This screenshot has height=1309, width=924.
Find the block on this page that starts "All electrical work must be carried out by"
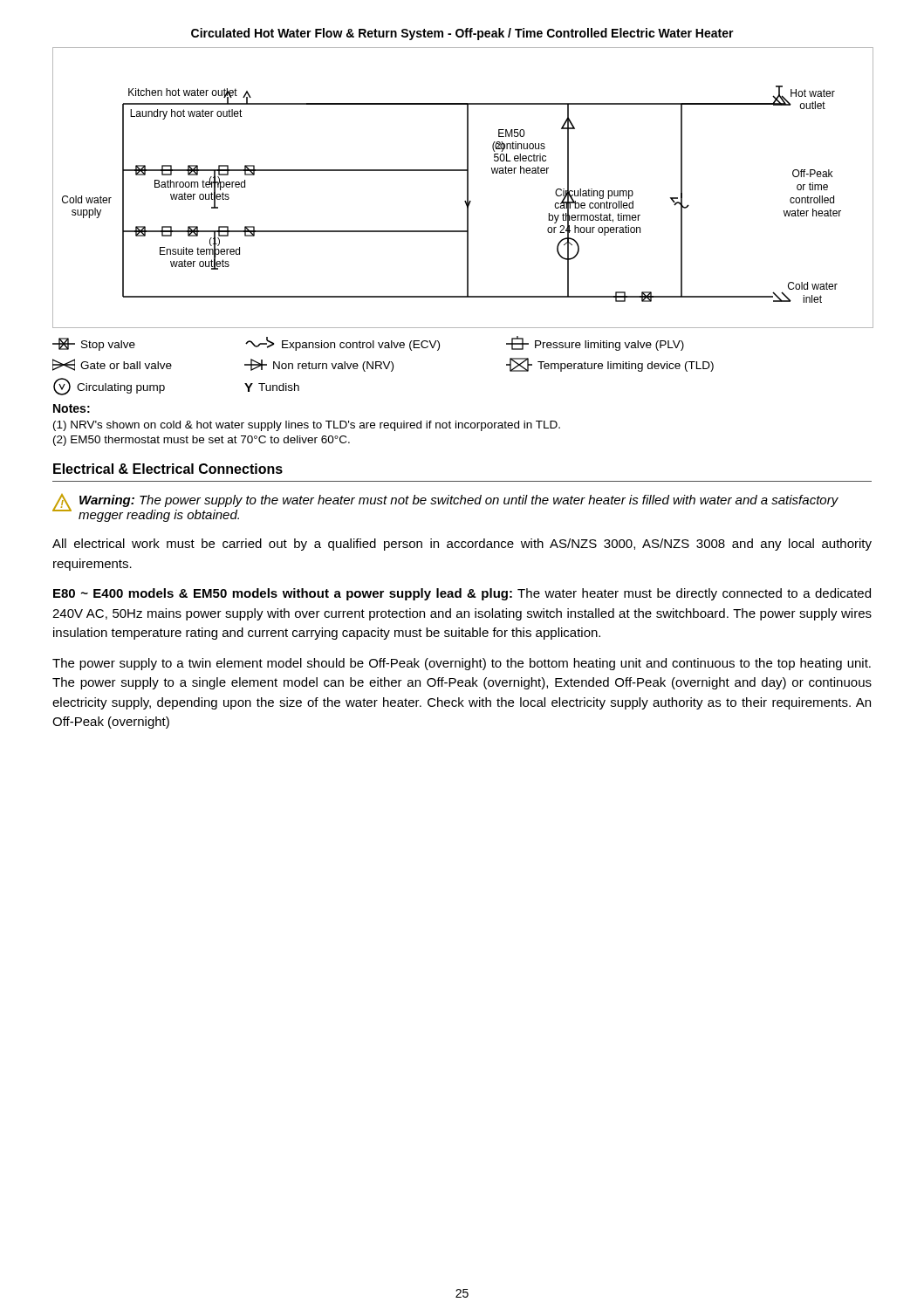pos(462,553)
